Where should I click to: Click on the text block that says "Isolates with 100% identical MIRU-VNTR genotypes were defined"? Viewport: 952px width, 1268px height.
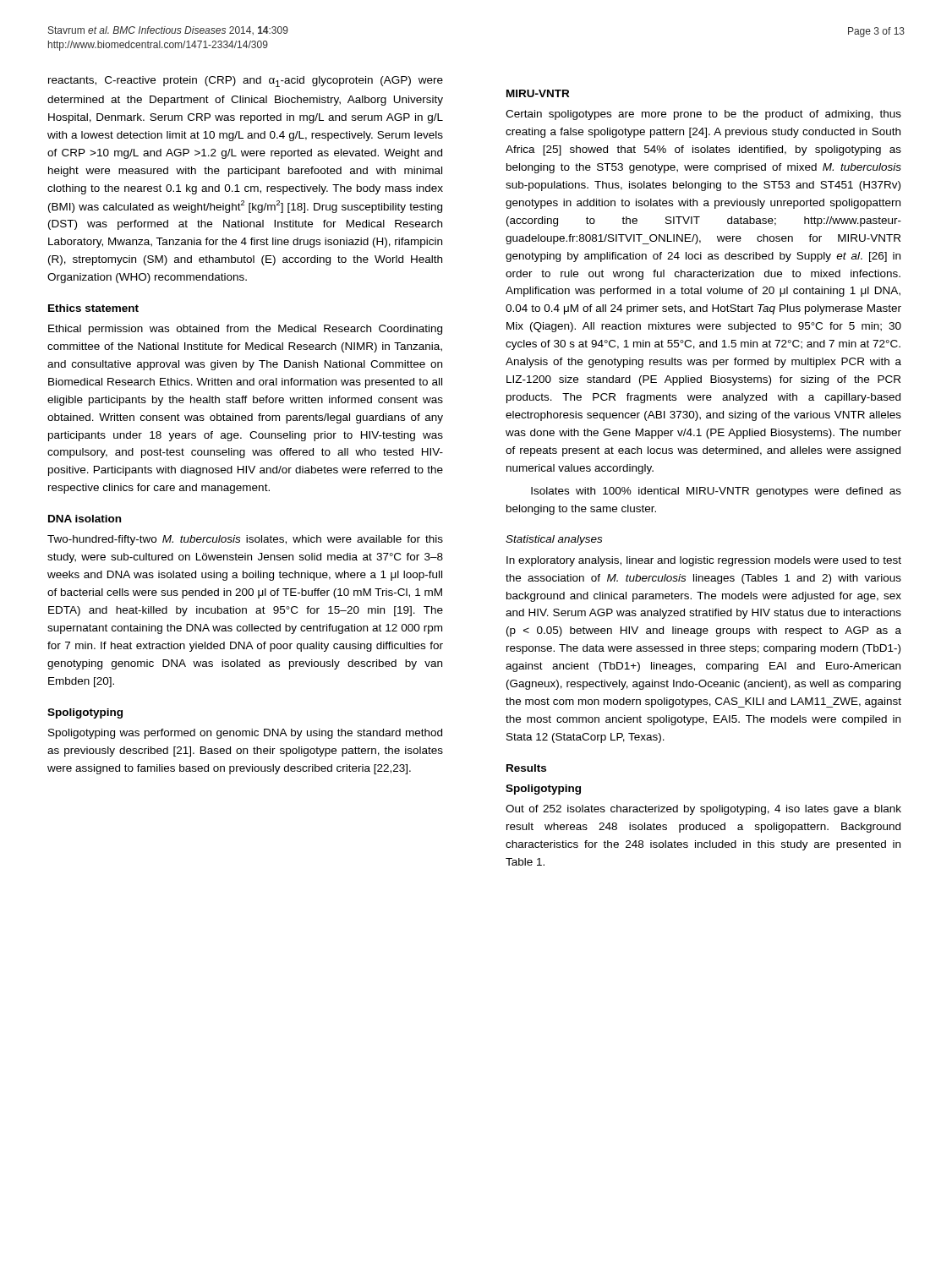point(703,499)
